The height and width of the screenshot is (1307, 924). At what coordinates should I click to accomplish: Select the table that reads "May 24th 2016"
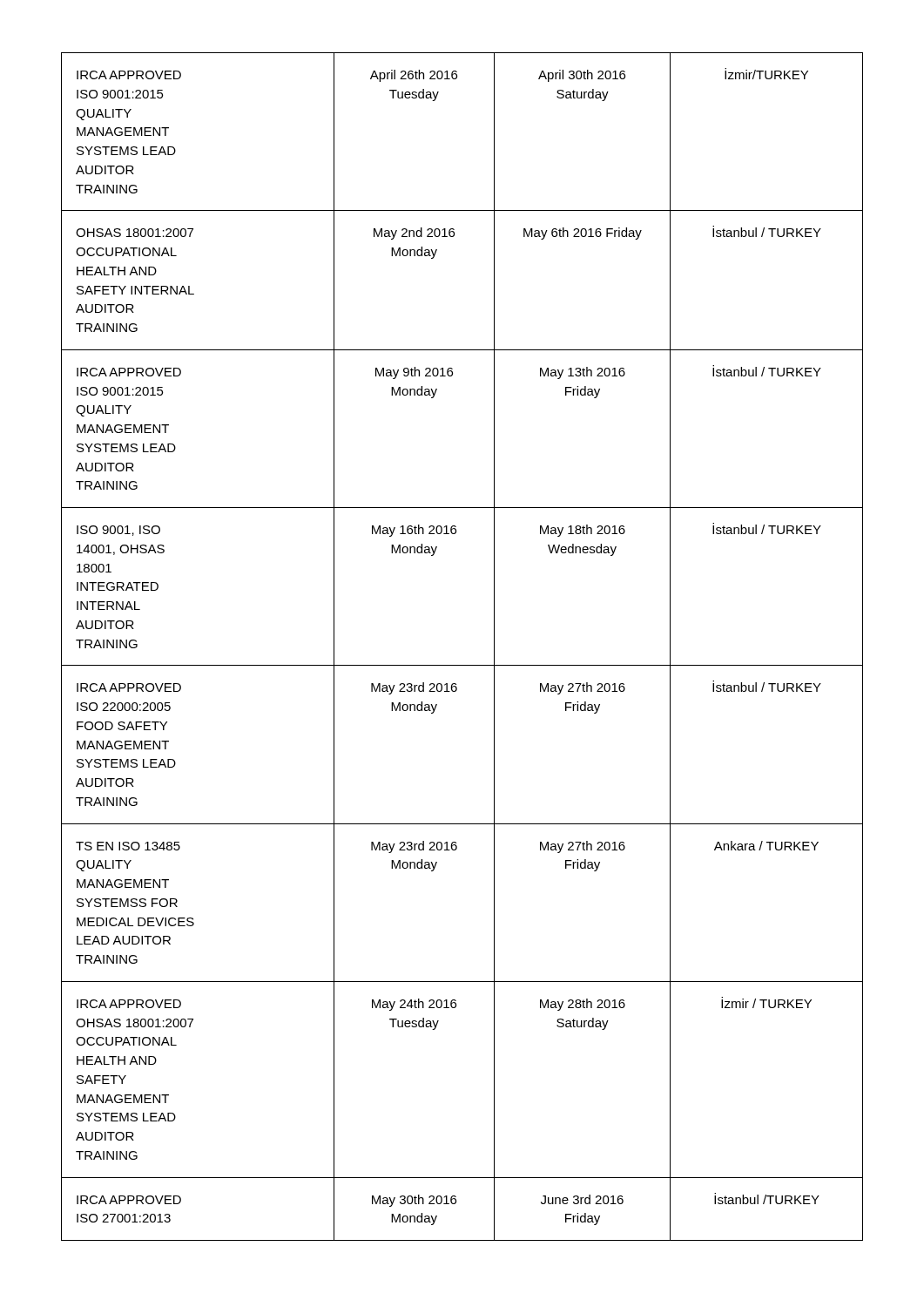click(x=462, y=647)
